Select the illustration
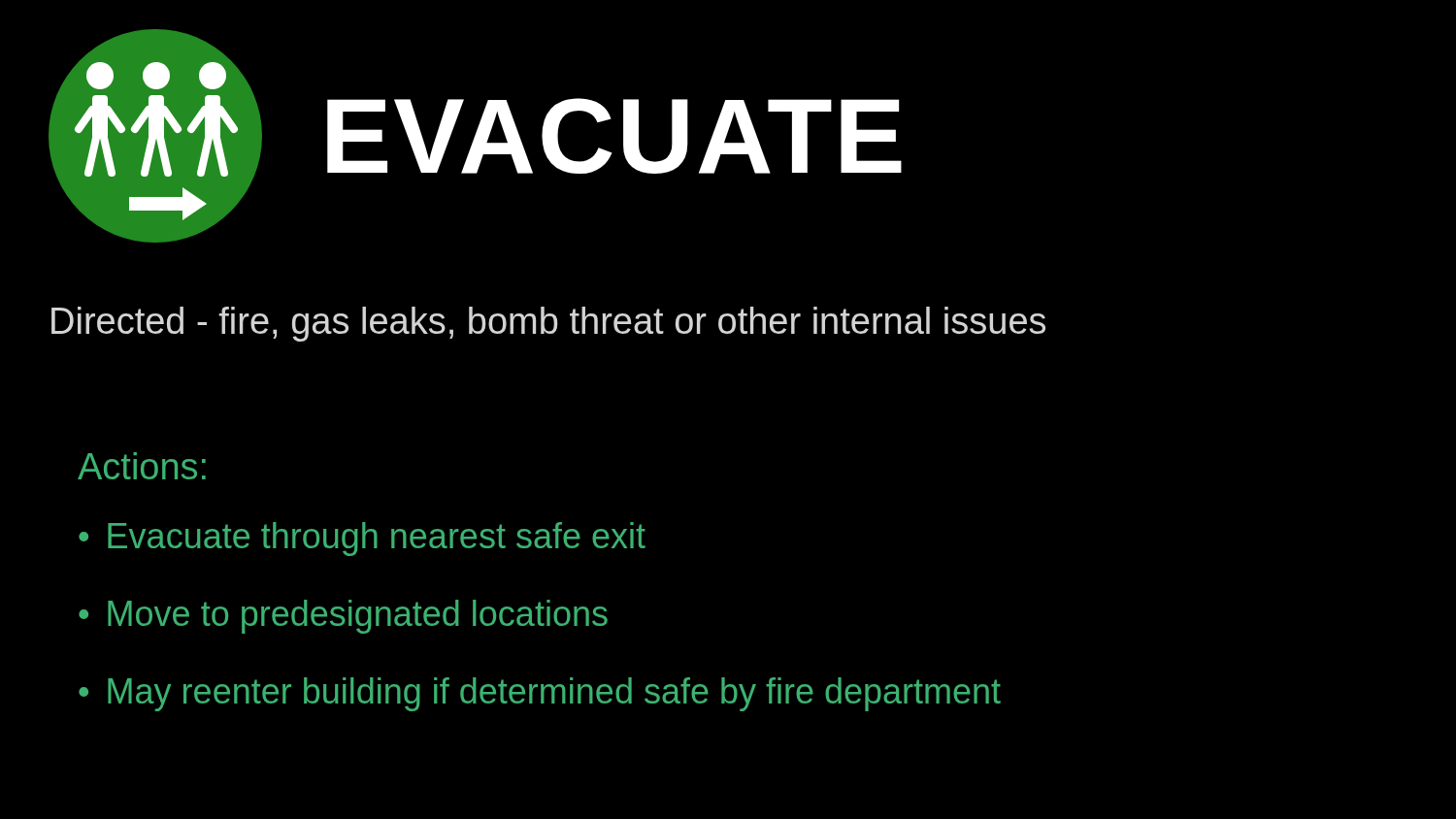The height and width of the screenshot is (819, 1456). point(155,136)
